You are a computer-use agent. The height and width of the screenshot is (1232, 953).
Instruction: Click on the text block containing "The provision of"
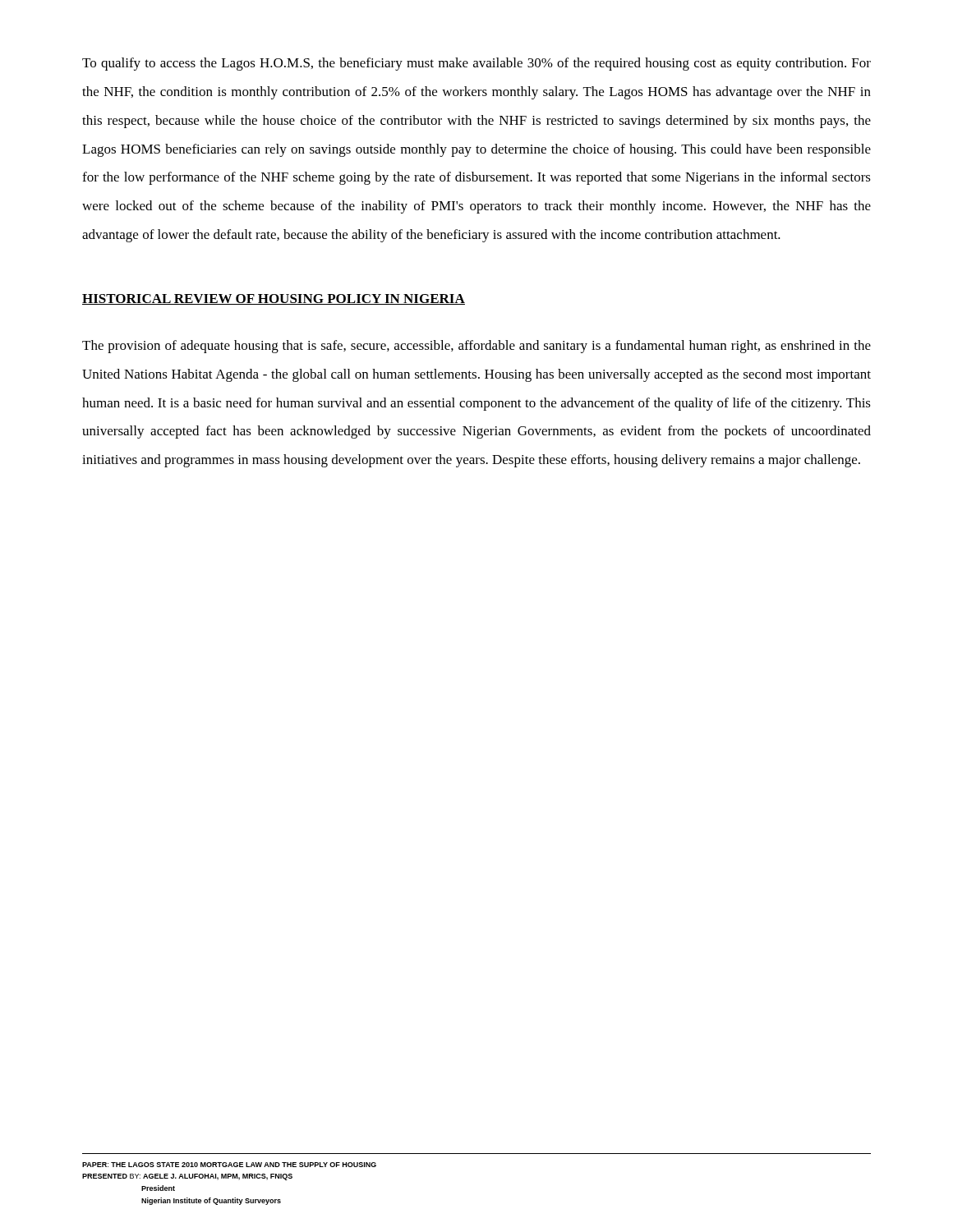tap(476, 402)
